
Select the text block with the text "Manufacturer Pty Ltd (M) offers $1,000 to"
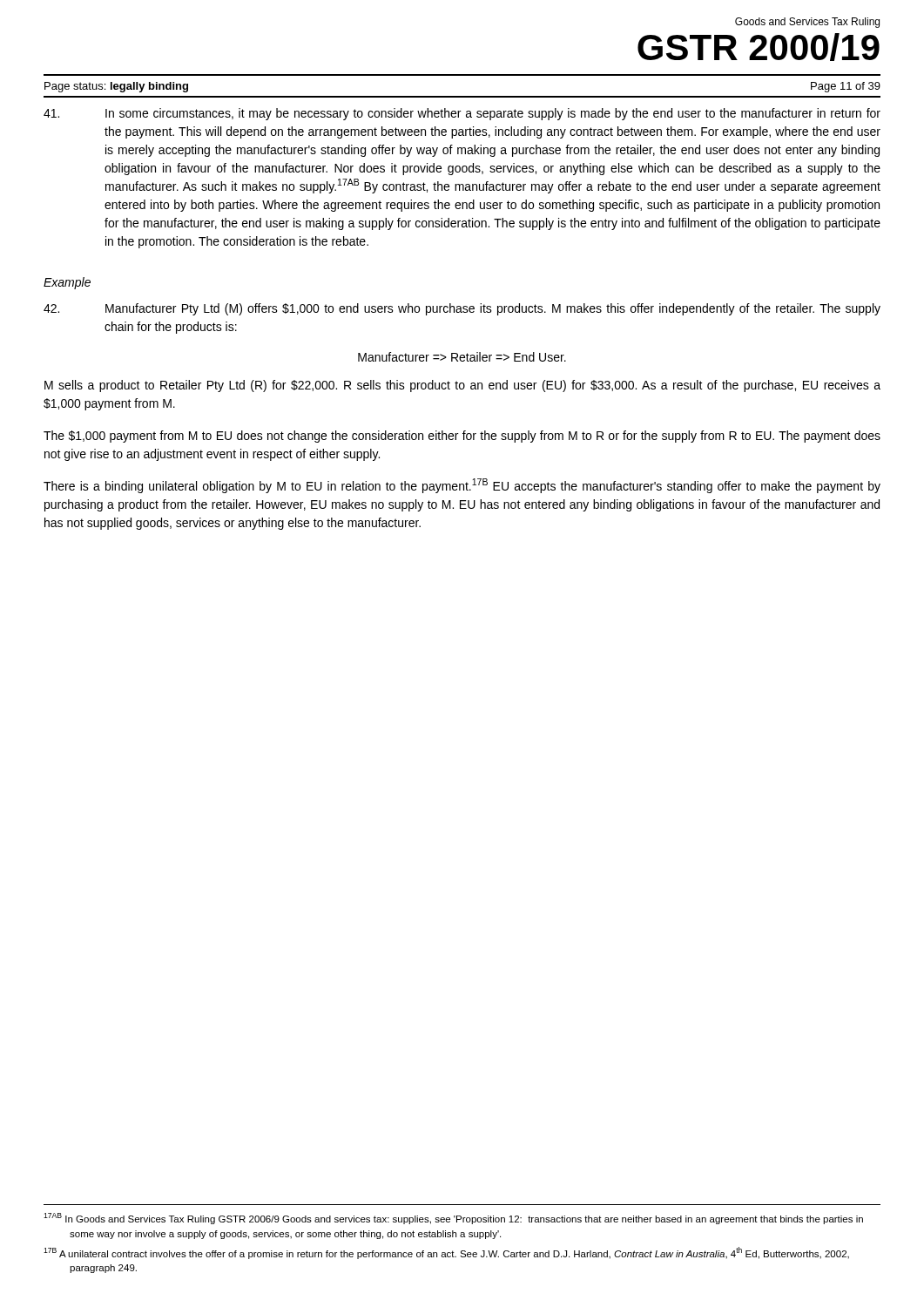click(x=462, y=318)
